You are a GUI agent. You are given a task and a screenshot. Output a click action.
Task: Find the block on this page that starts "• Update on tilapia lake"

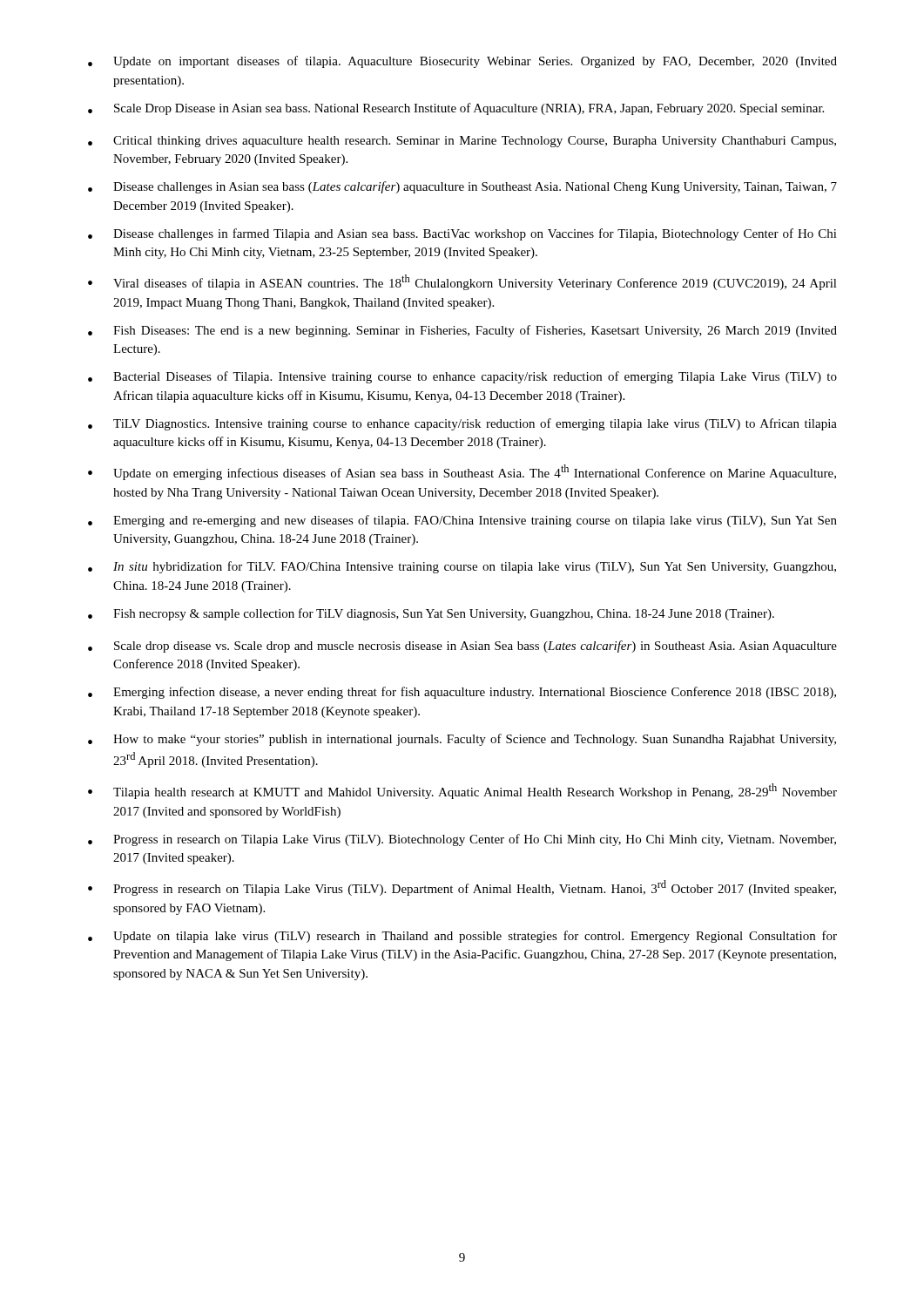pos(462,955)
